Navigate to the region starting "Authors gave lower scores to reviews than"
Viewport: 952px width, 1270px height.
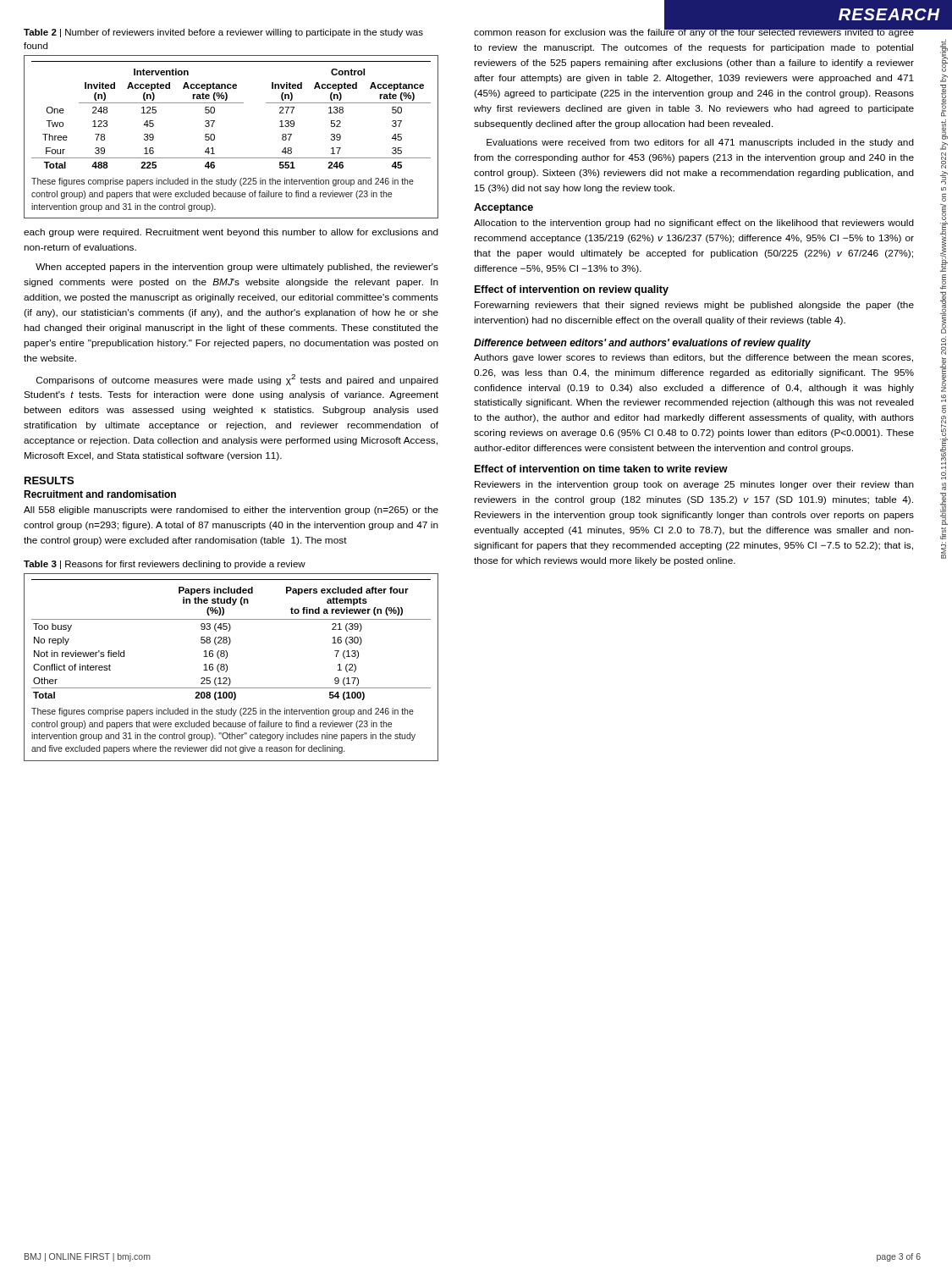[694, 403]
